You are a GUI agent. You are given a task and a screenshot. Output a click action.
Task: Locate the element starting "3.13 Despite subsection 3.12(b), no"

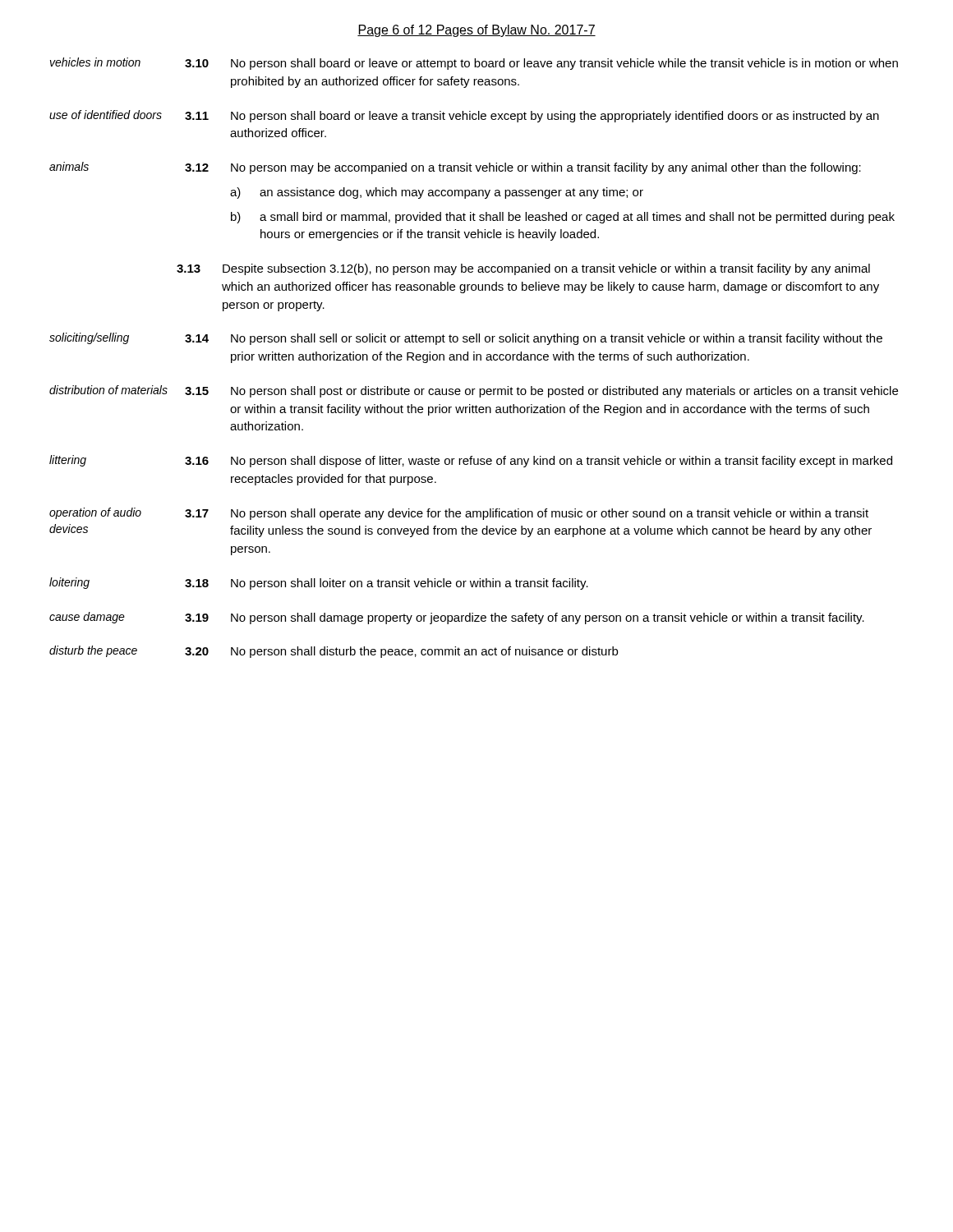(476, 286)
